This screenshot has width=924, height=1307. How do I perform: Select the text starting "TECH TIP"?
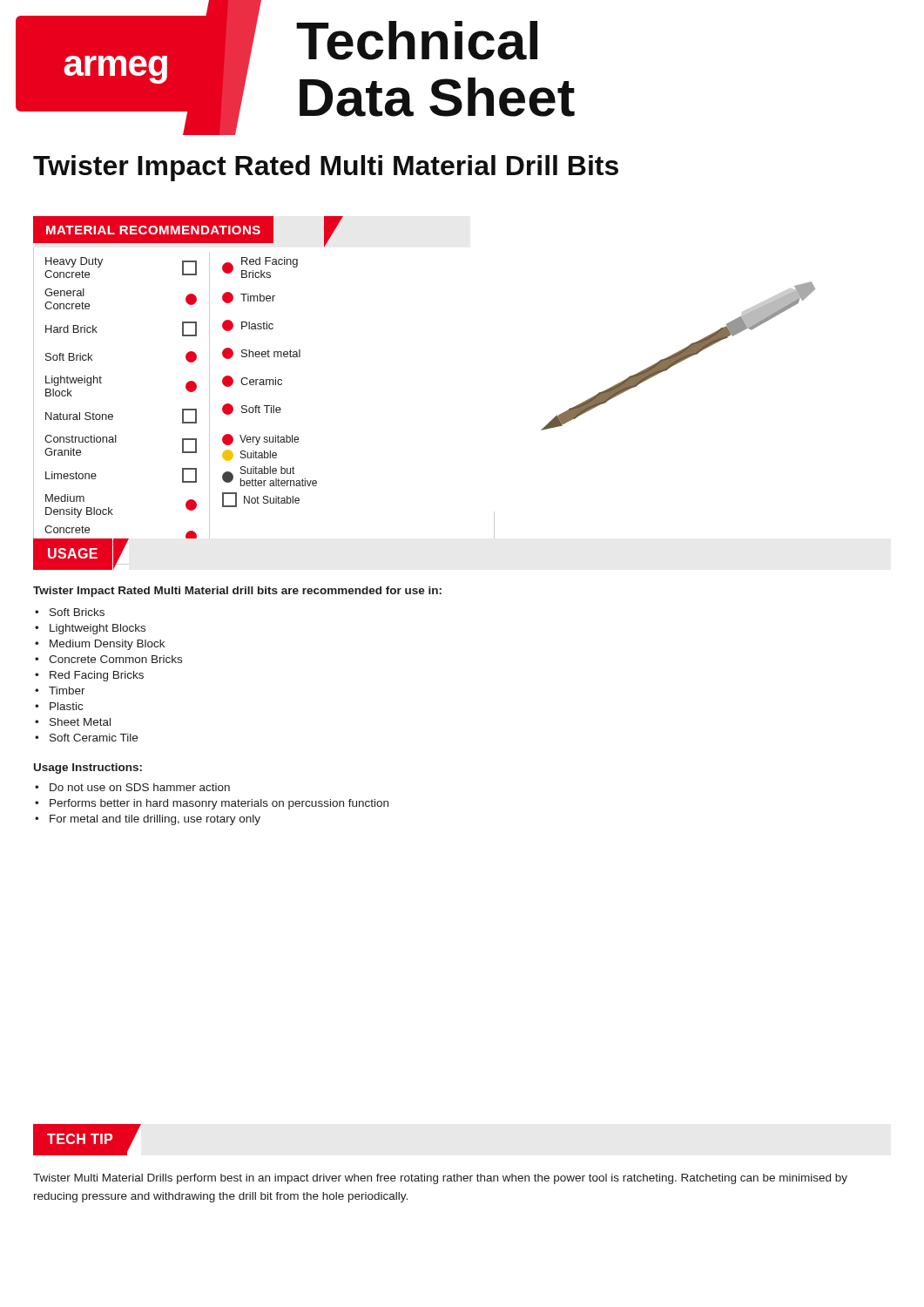point(87,1140)
